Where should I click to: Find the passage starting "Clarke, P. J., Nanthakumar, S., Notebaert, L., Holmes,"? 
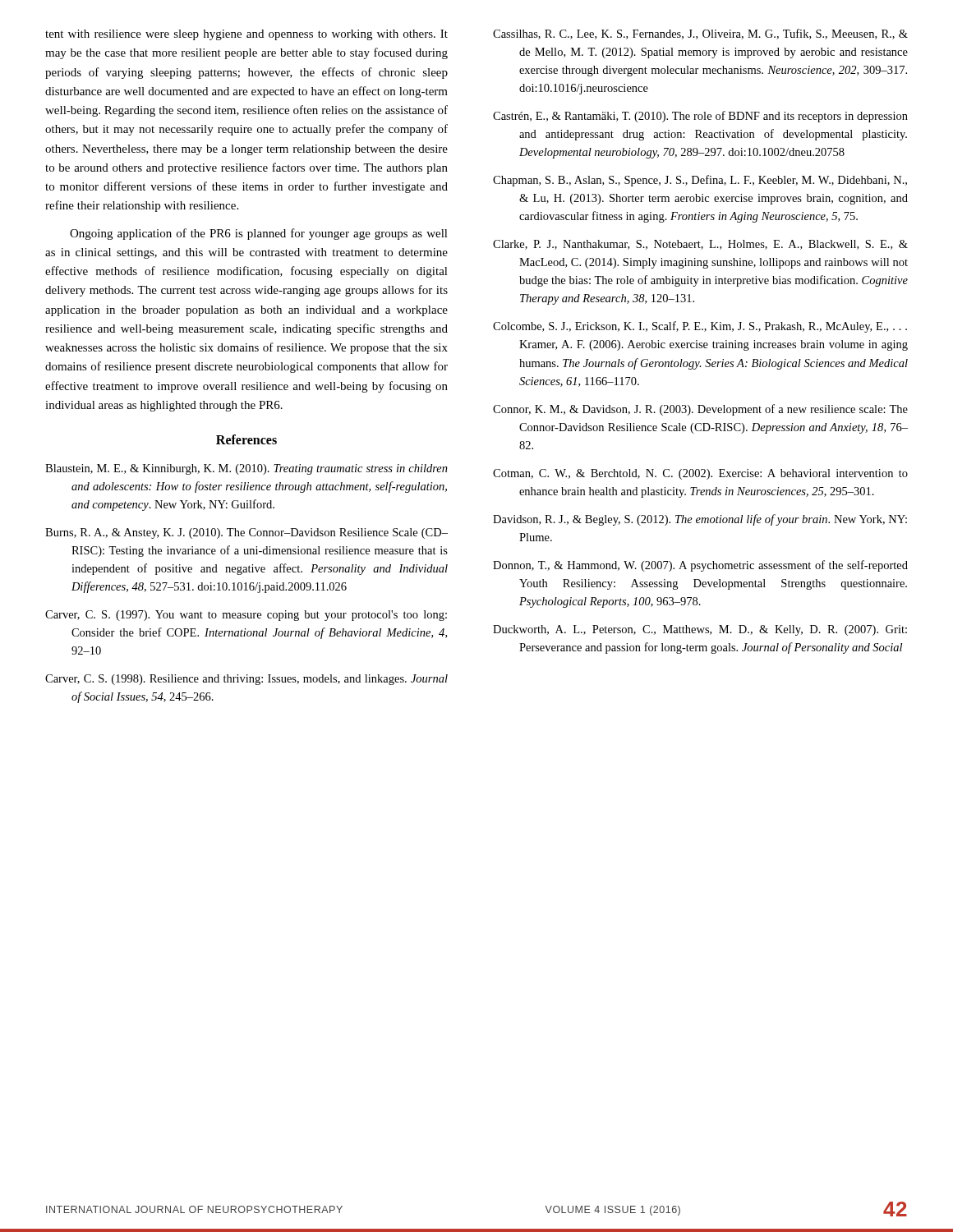[700, 271]
